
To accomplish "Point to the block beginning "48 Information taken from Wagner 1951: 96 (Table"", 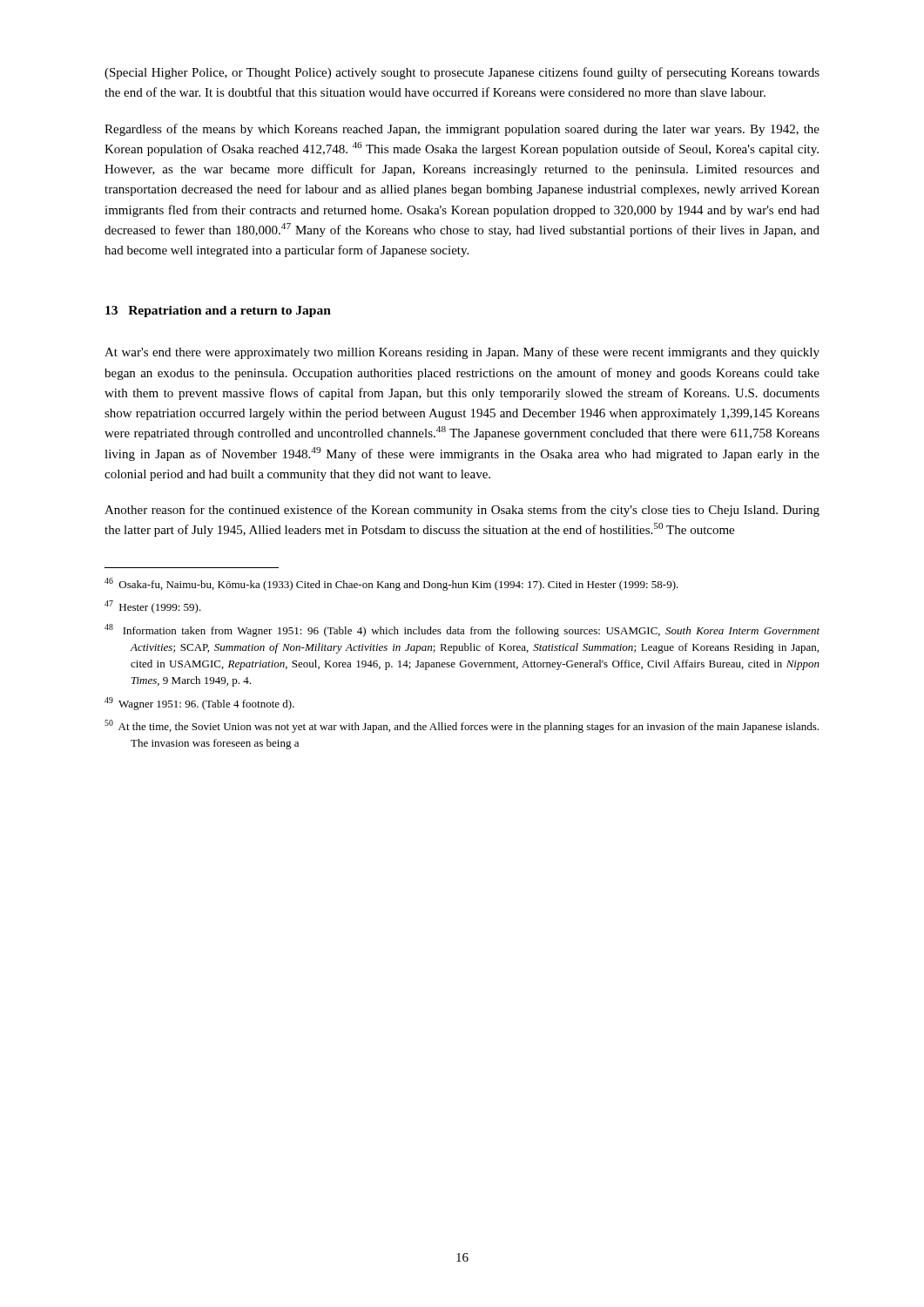I will click(462, 655).
